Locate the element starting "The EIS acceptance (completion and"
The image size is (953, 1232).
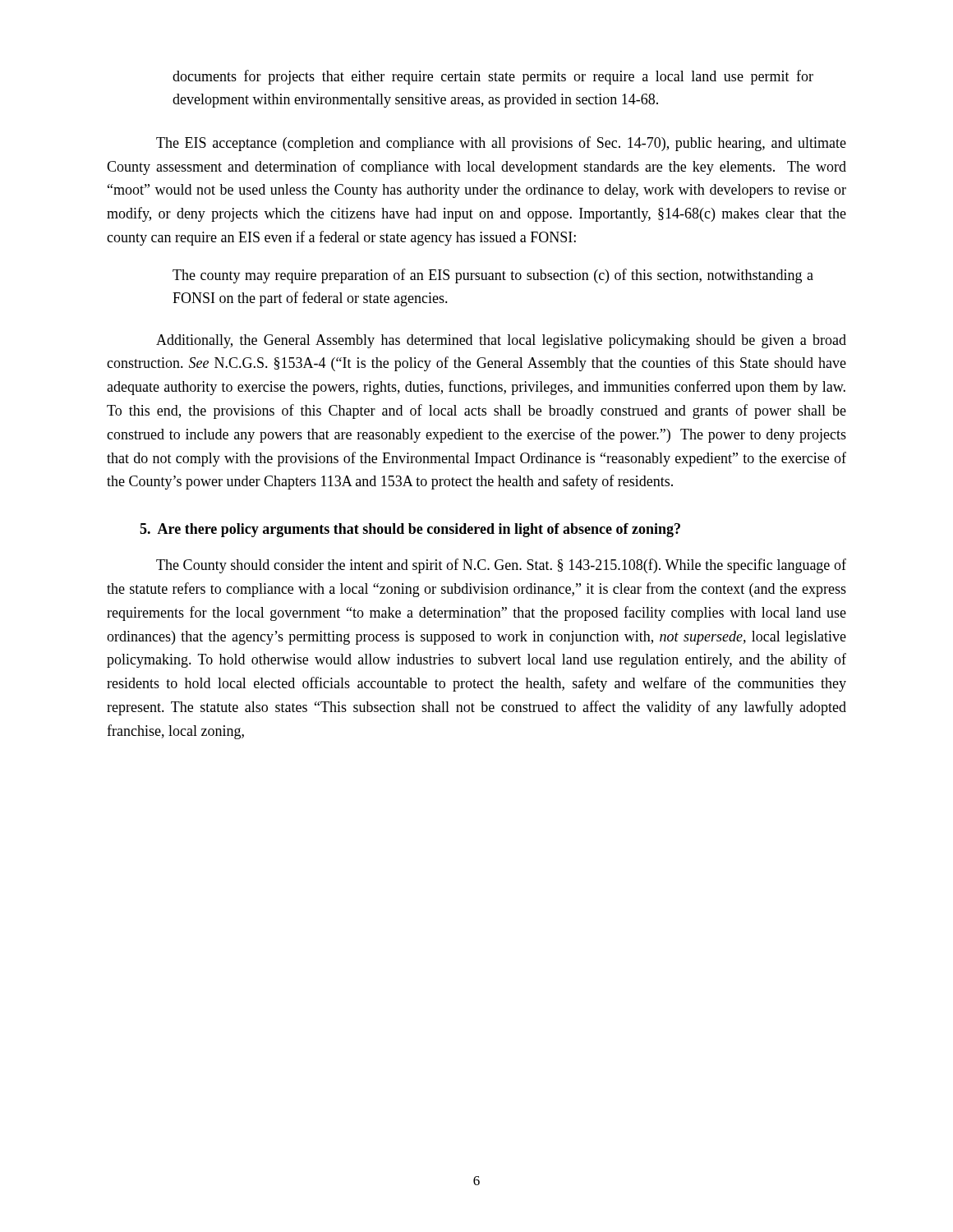476,190
